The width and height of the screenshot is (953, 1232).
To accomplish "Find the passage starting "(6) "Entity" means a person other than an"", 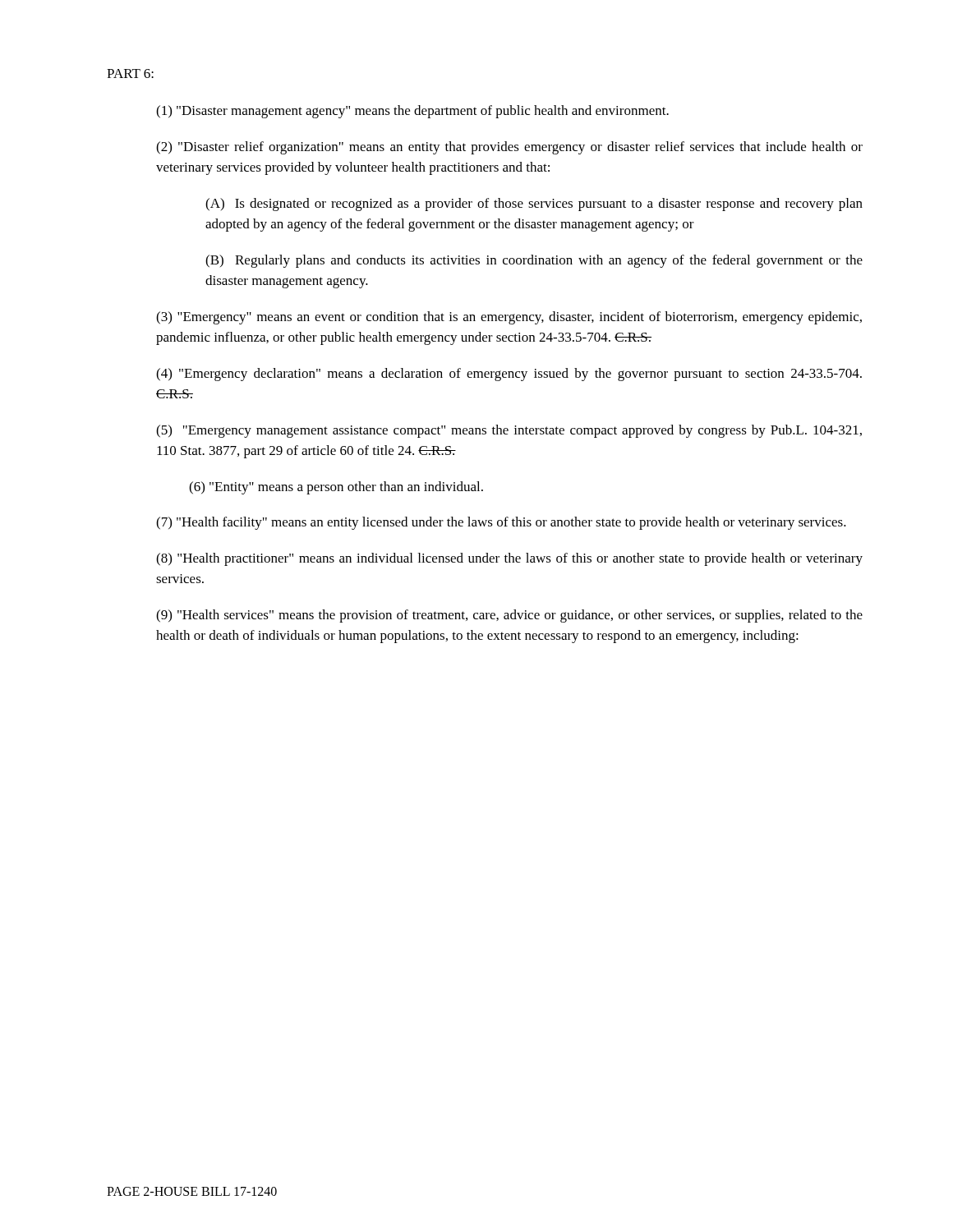I will tap(336, 486).
